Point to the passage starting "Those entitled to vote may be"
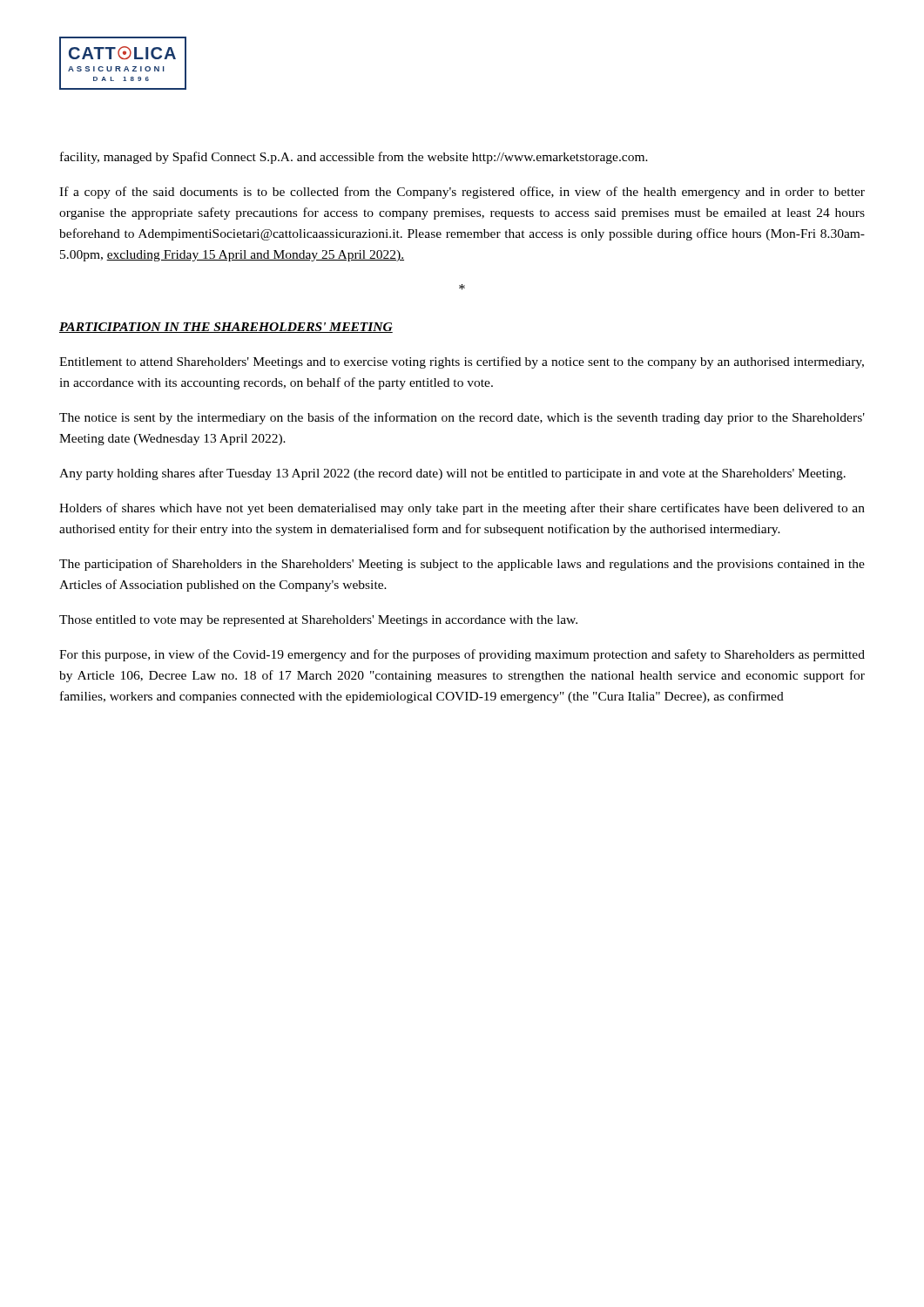The height and width of the screenshot is (1307, 924). click(x=319, y=619)
